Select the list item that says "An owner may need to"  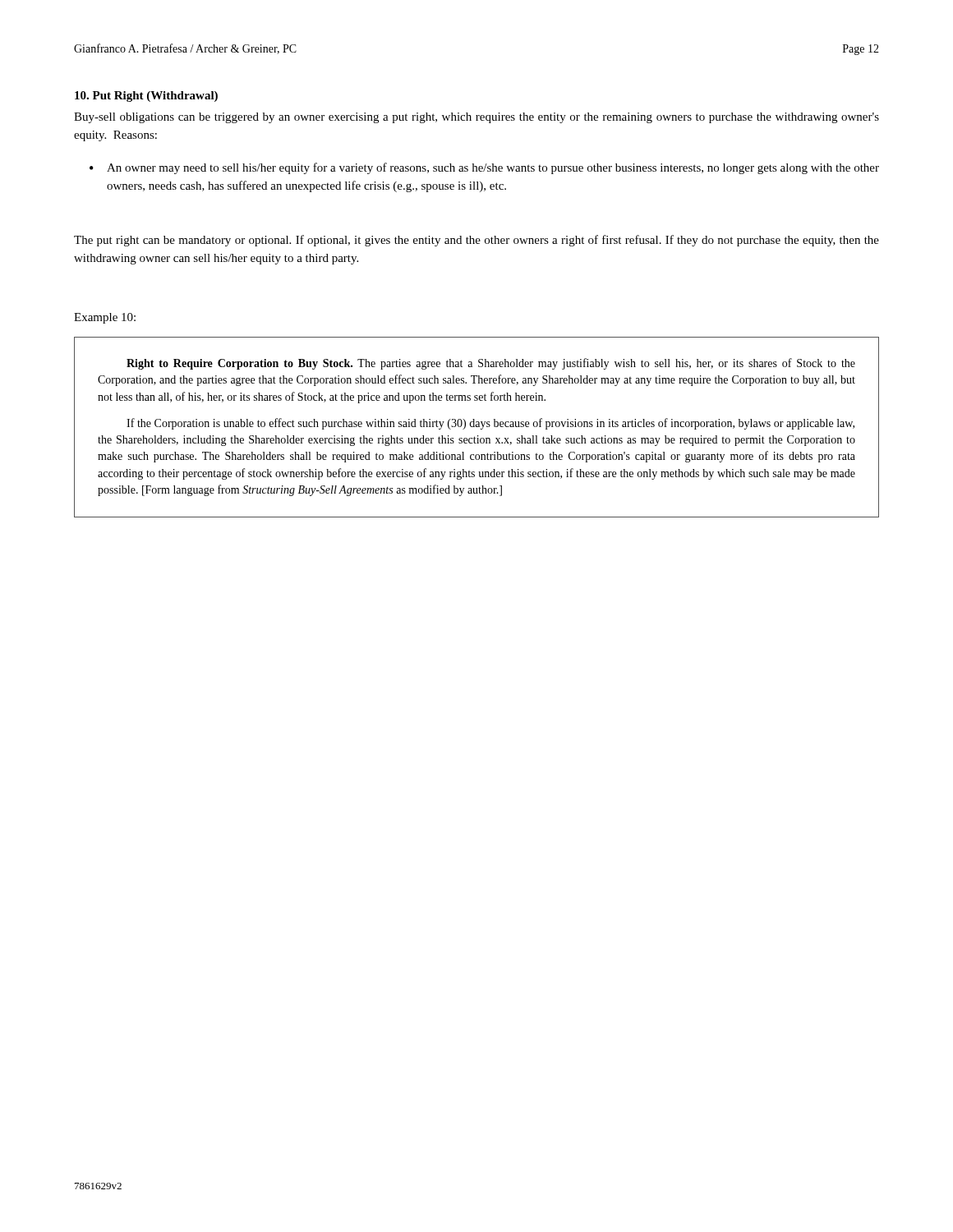coord(493,176)
